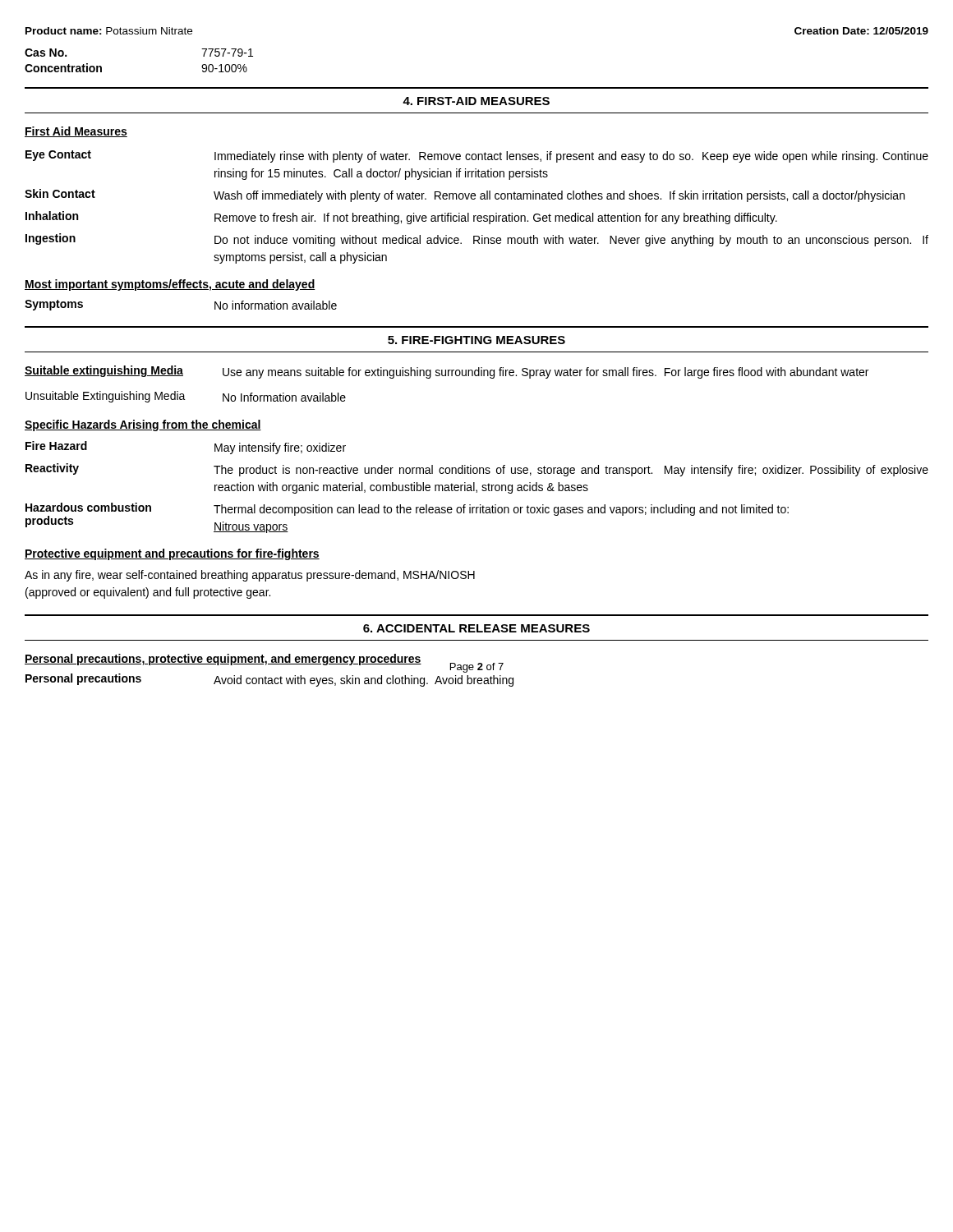953x1232 pixels.
Task: Locate the element starting "As in any fire,"
Action: tap(250, 584)
